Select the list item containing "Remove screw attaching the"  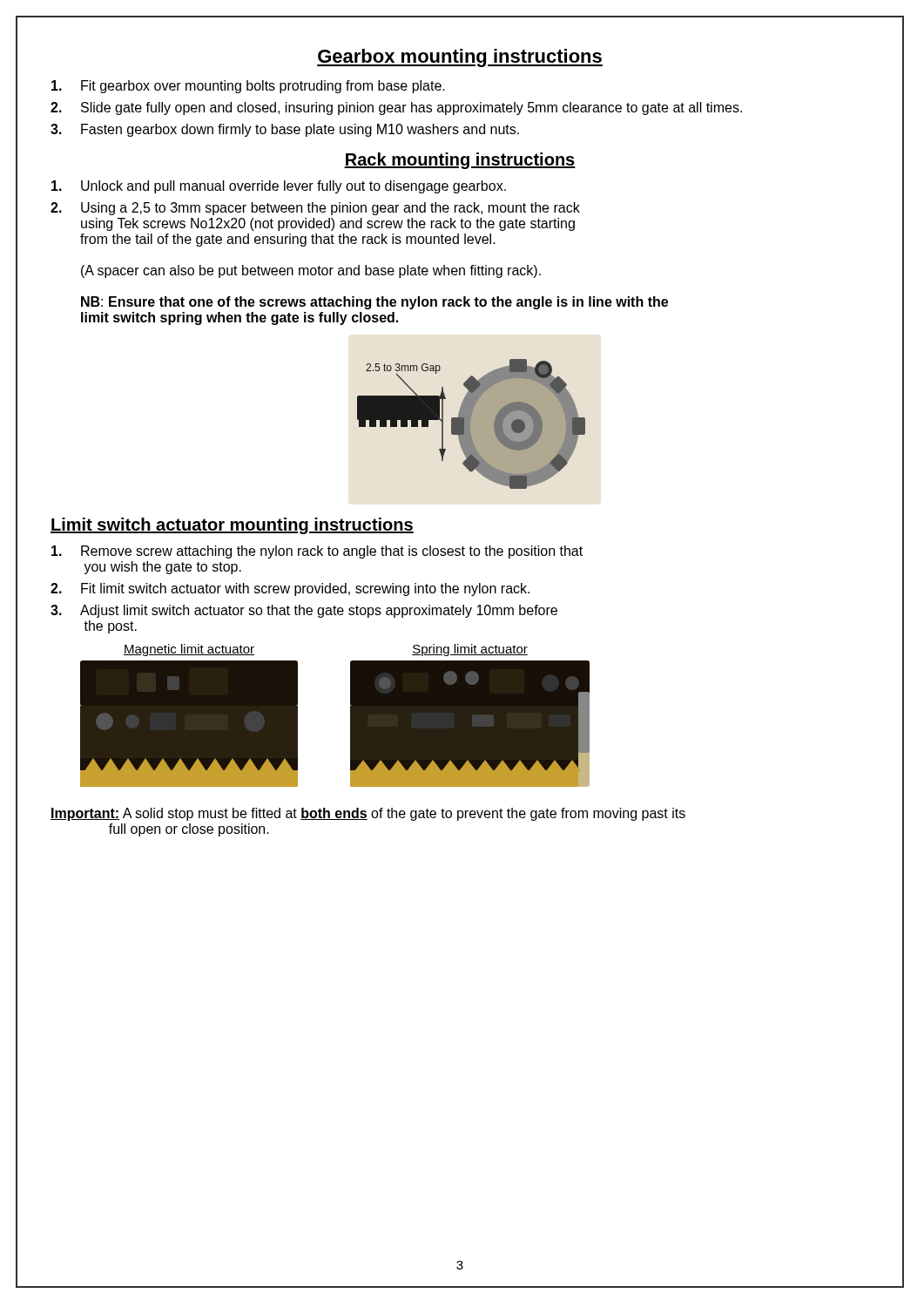pyautogui.click(x=460, y=559)
